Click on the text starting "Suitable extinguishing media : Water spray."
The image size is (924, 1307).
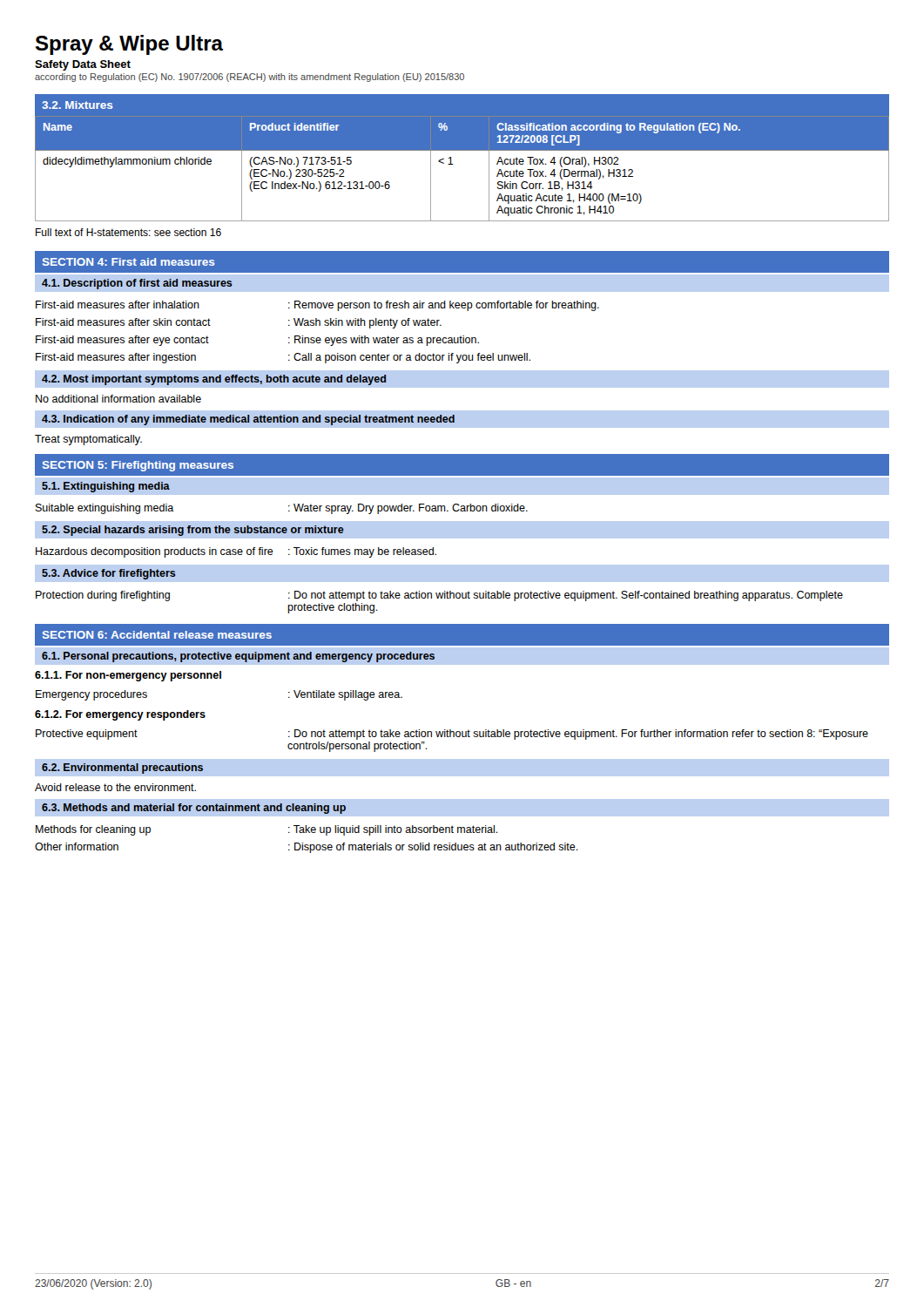462,508
